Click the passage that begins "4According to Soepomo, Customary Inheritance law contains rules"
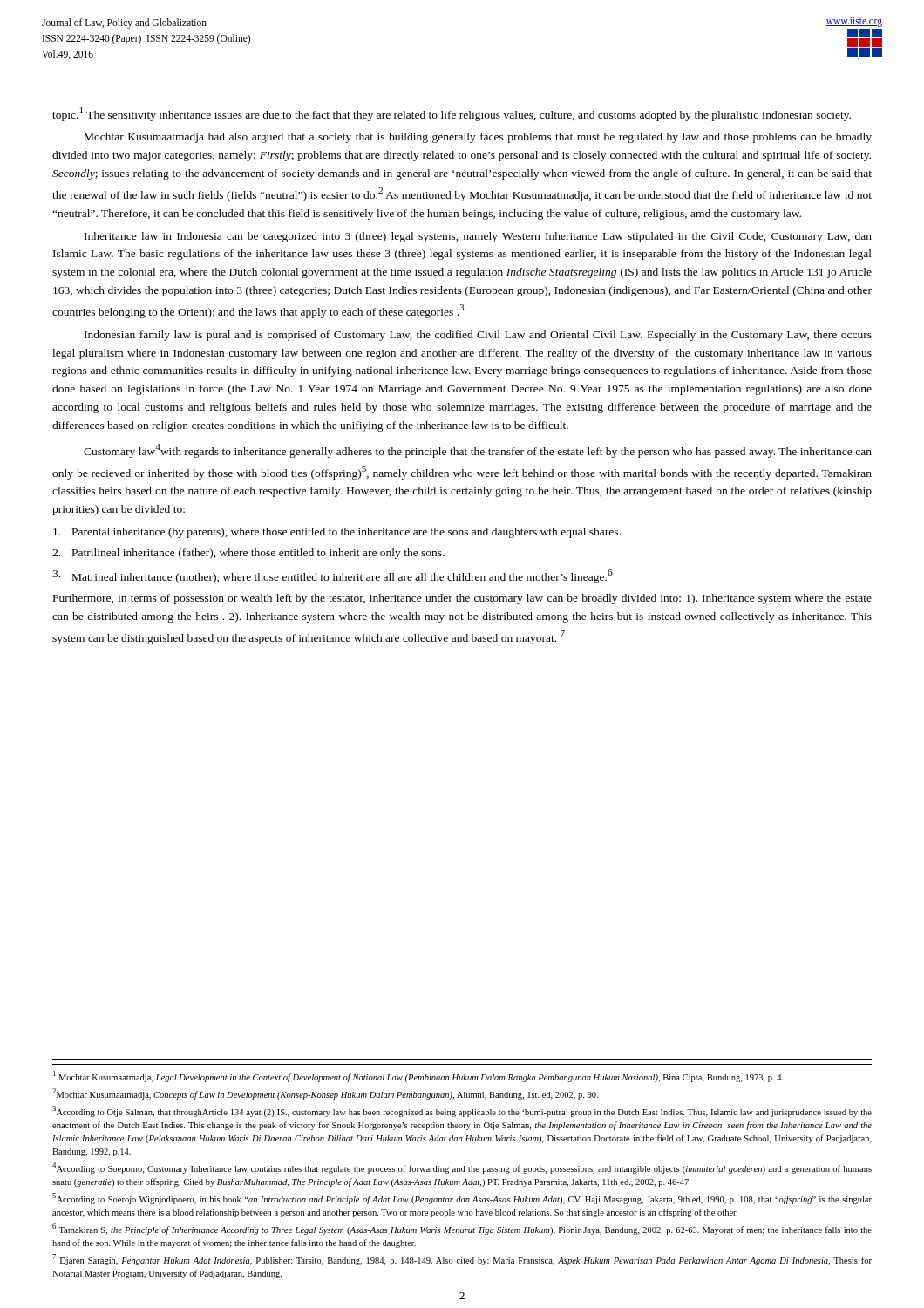 462,1174
